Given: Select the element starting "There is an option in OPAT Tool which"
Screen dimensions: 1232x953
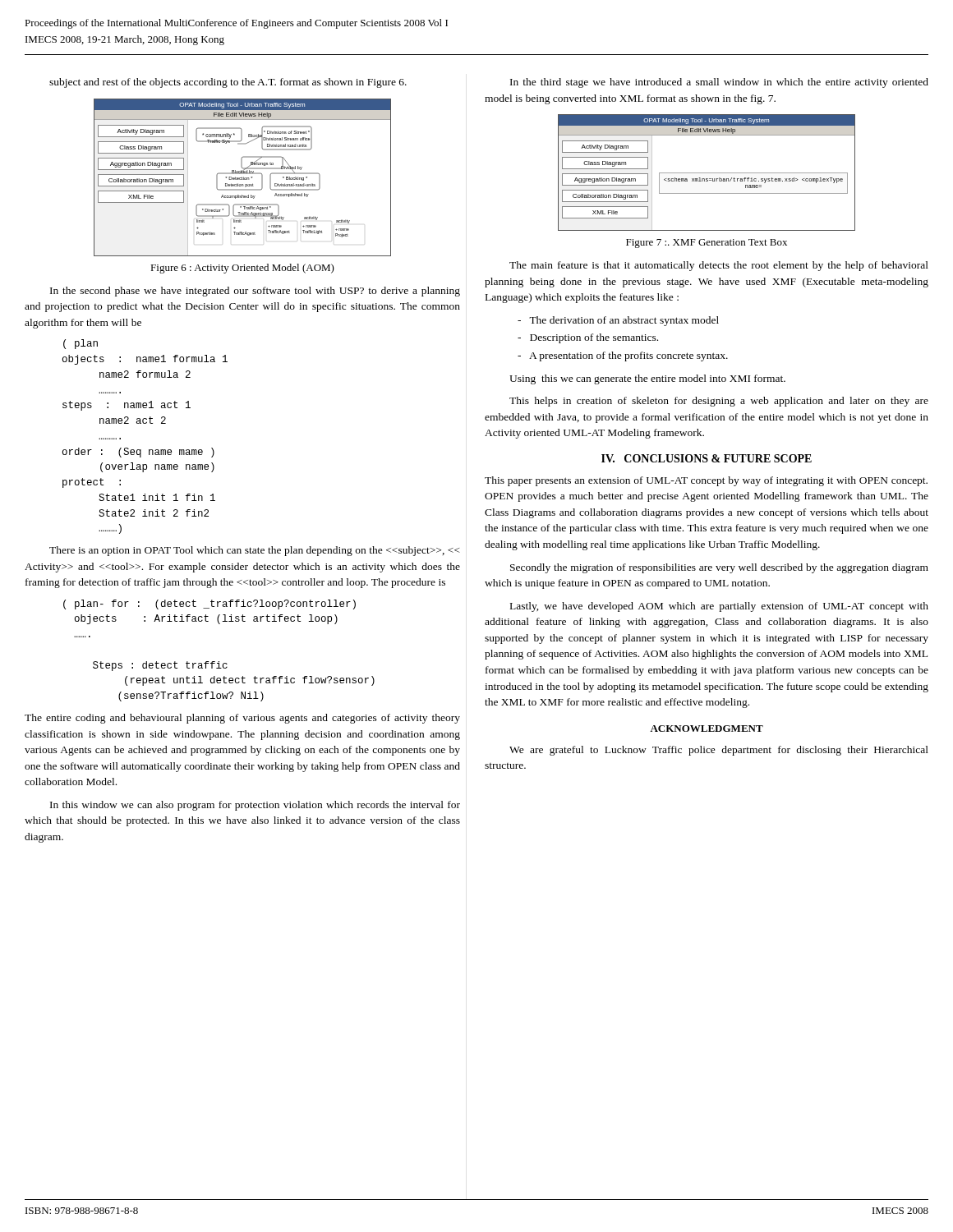Looking at the screenshot, I should click(x=242, y=566).
